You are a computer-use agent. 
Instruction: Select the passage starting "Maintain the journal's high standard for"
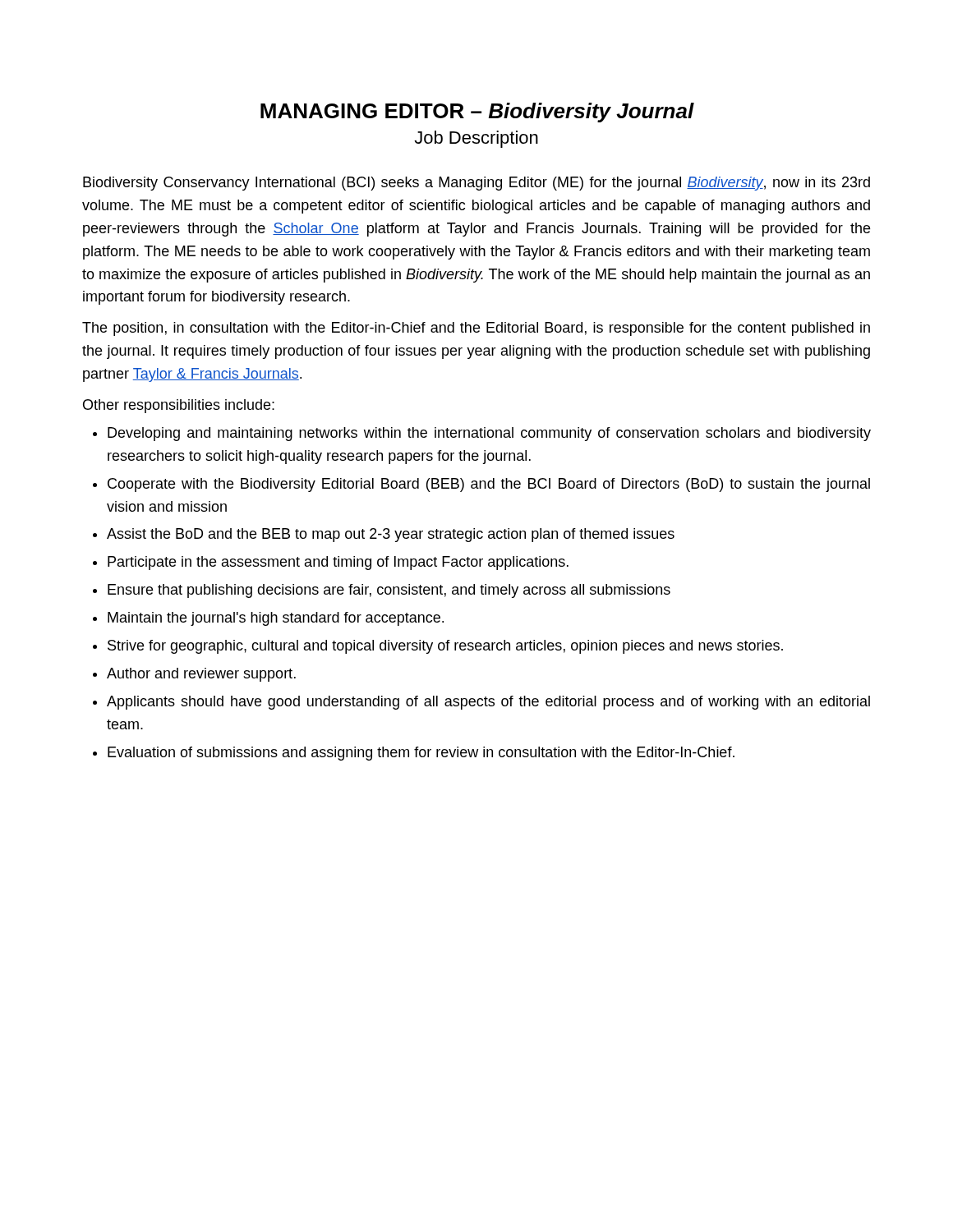point(268,619)
